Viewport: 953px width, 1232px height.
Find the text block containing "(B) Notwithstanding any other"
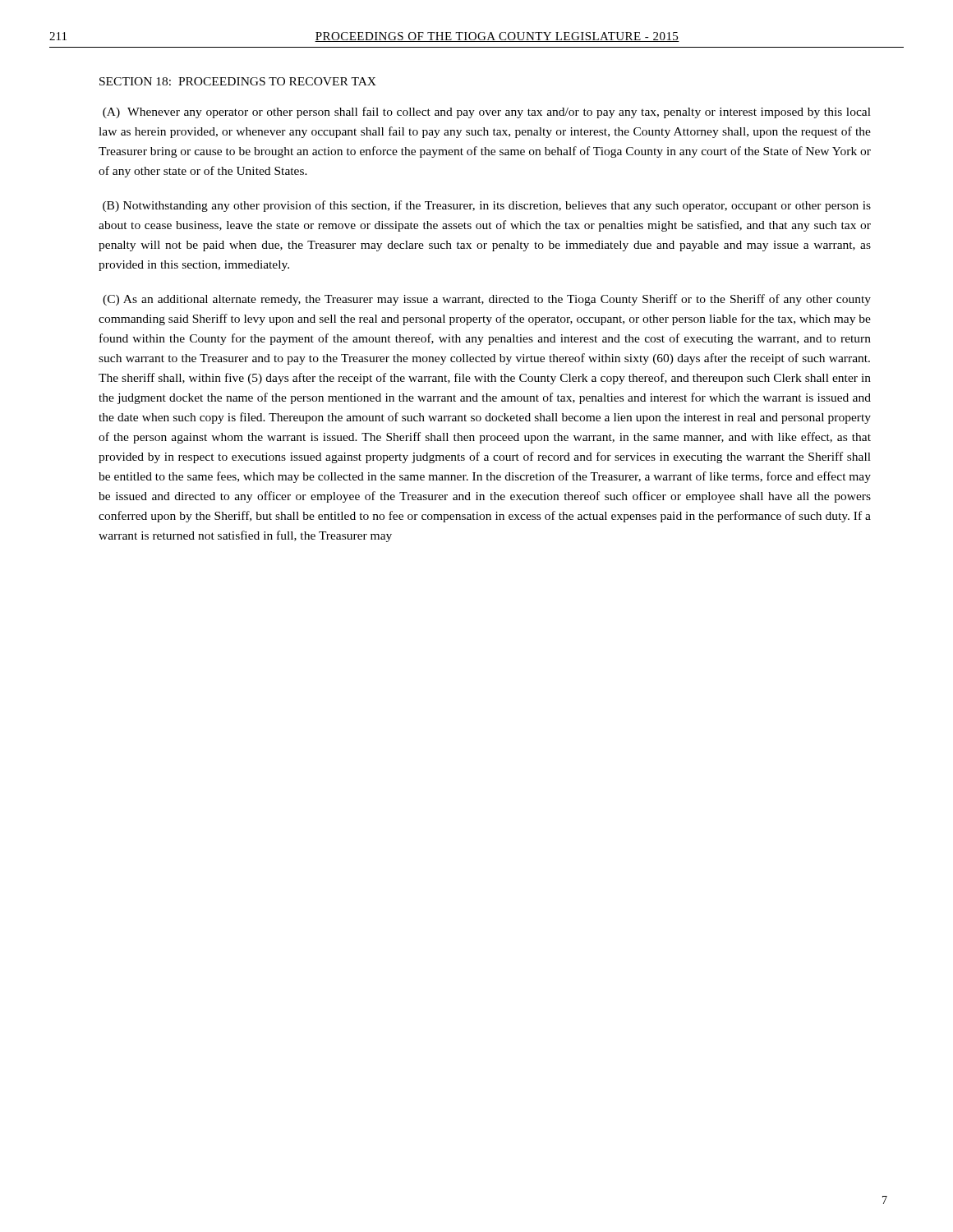[485, 235]
